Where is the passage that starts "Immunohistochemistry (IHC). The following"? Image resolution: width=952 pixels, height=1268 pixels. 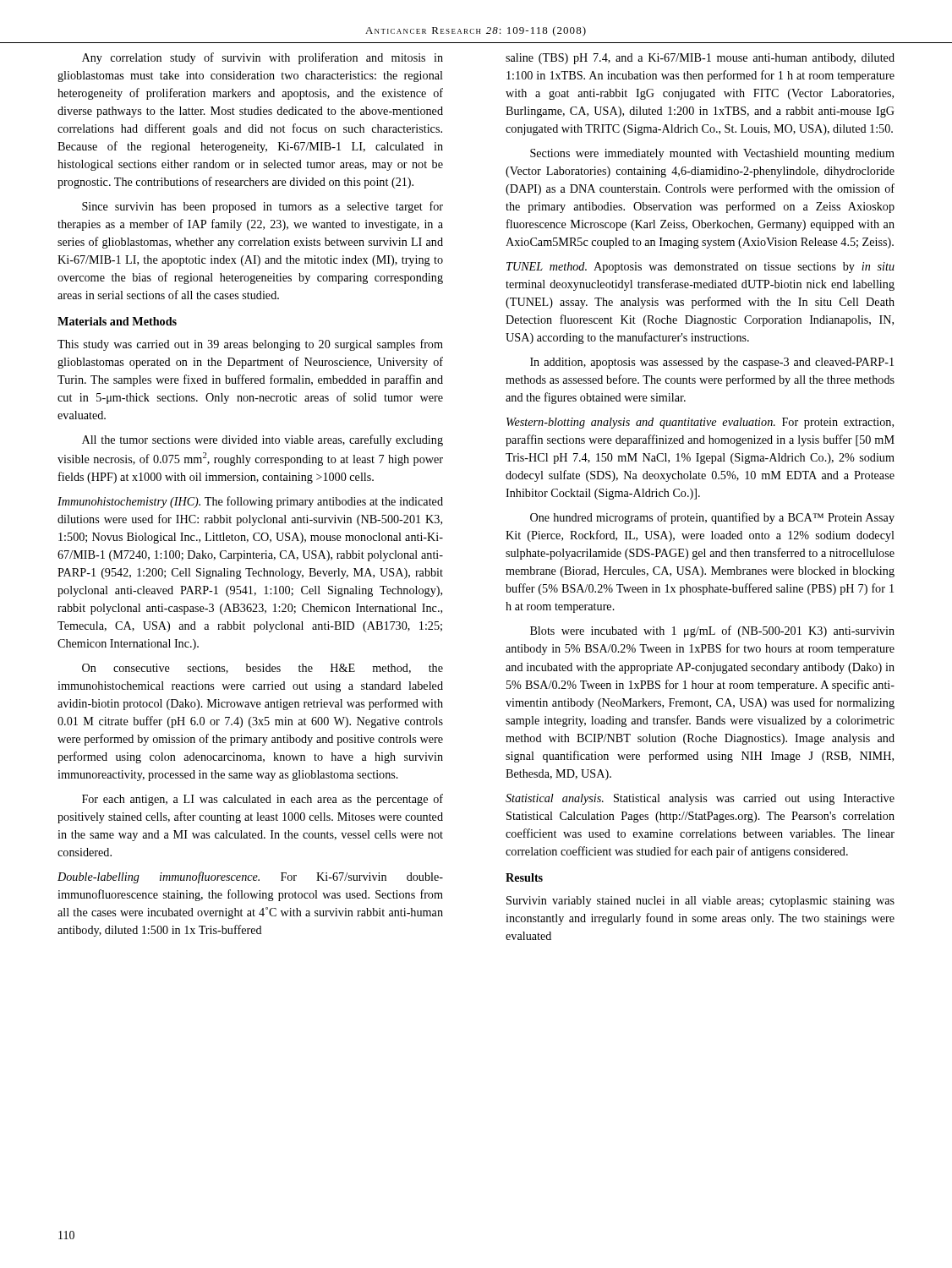point(250,573)
